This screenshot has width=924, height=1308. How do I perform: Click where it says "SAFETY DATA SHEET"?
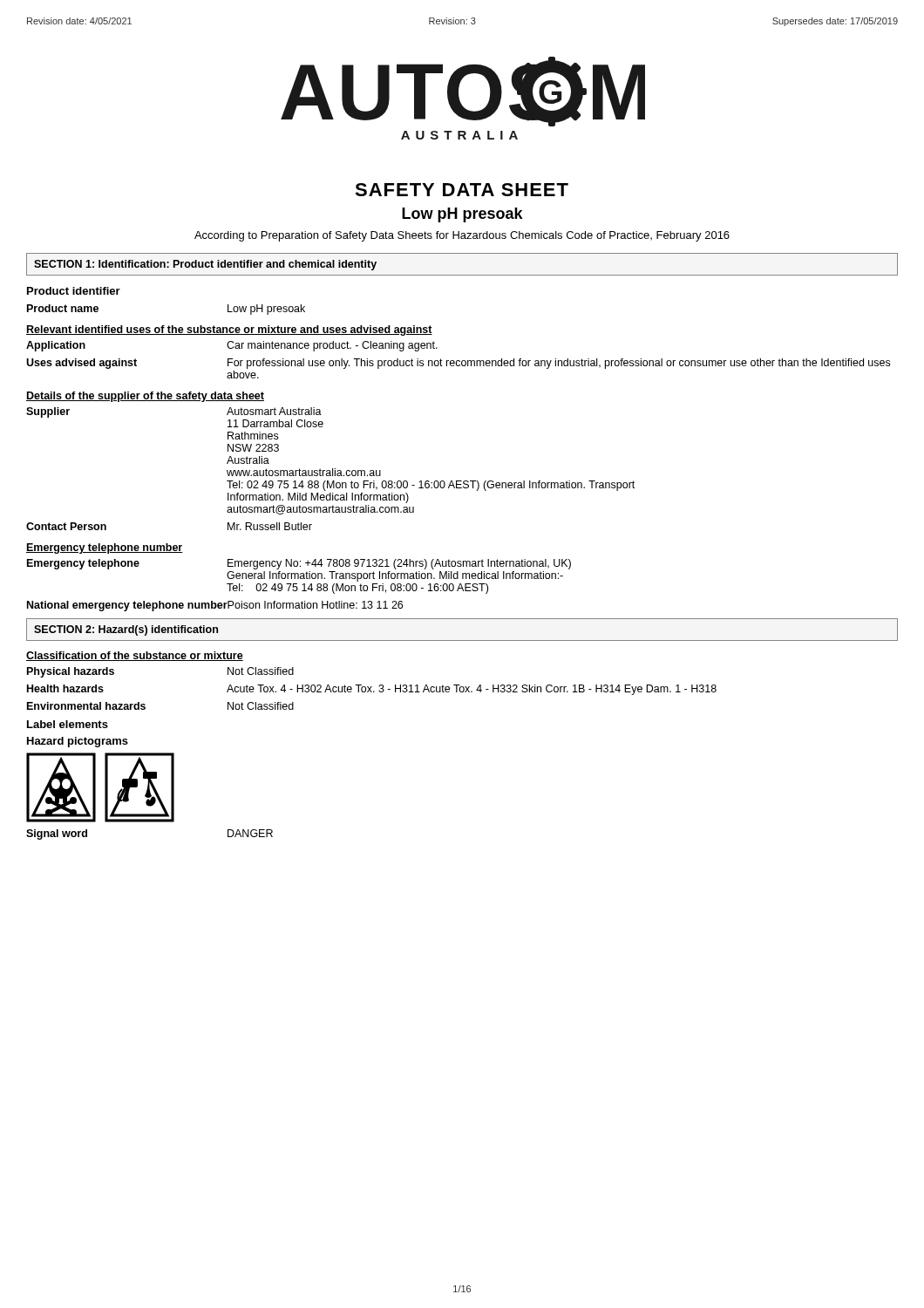[x=462, y=190]
